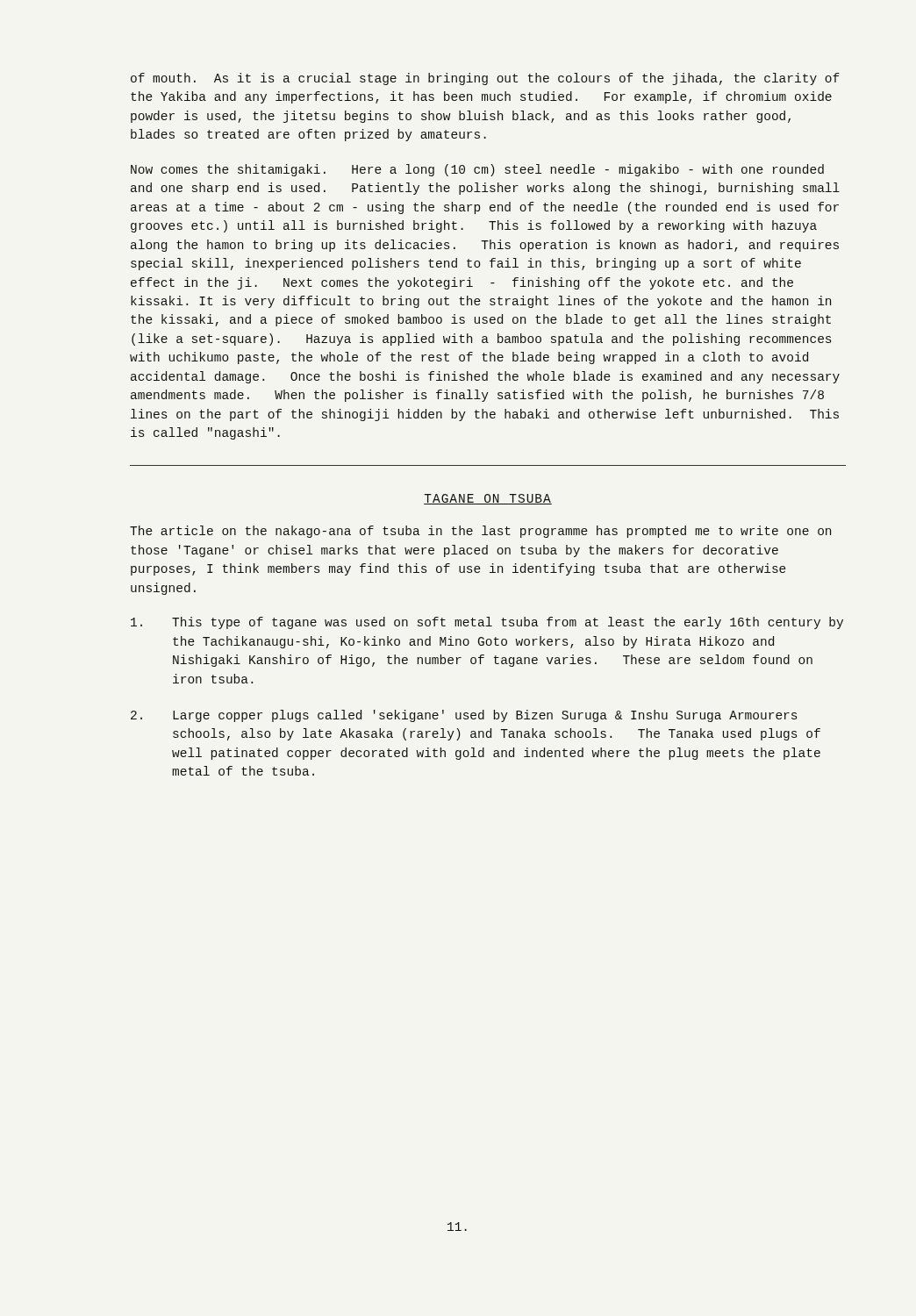Locate the block of text that opens with "The article on the nakago-ana"
The image size is (916, 1316).
tap(481, 560)
